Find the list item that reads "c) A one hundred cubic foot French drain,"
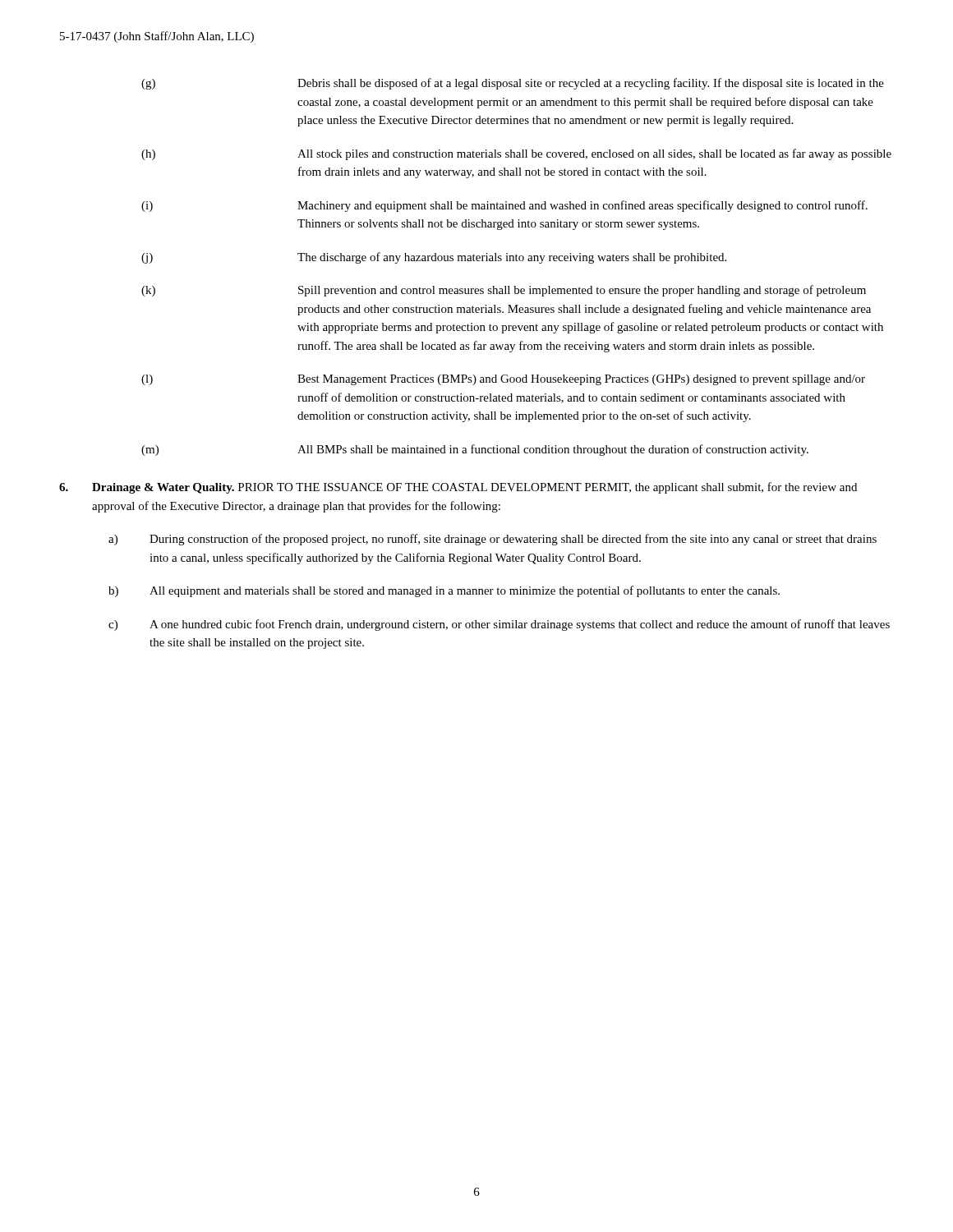The image size is (953, 1232). 501,633
